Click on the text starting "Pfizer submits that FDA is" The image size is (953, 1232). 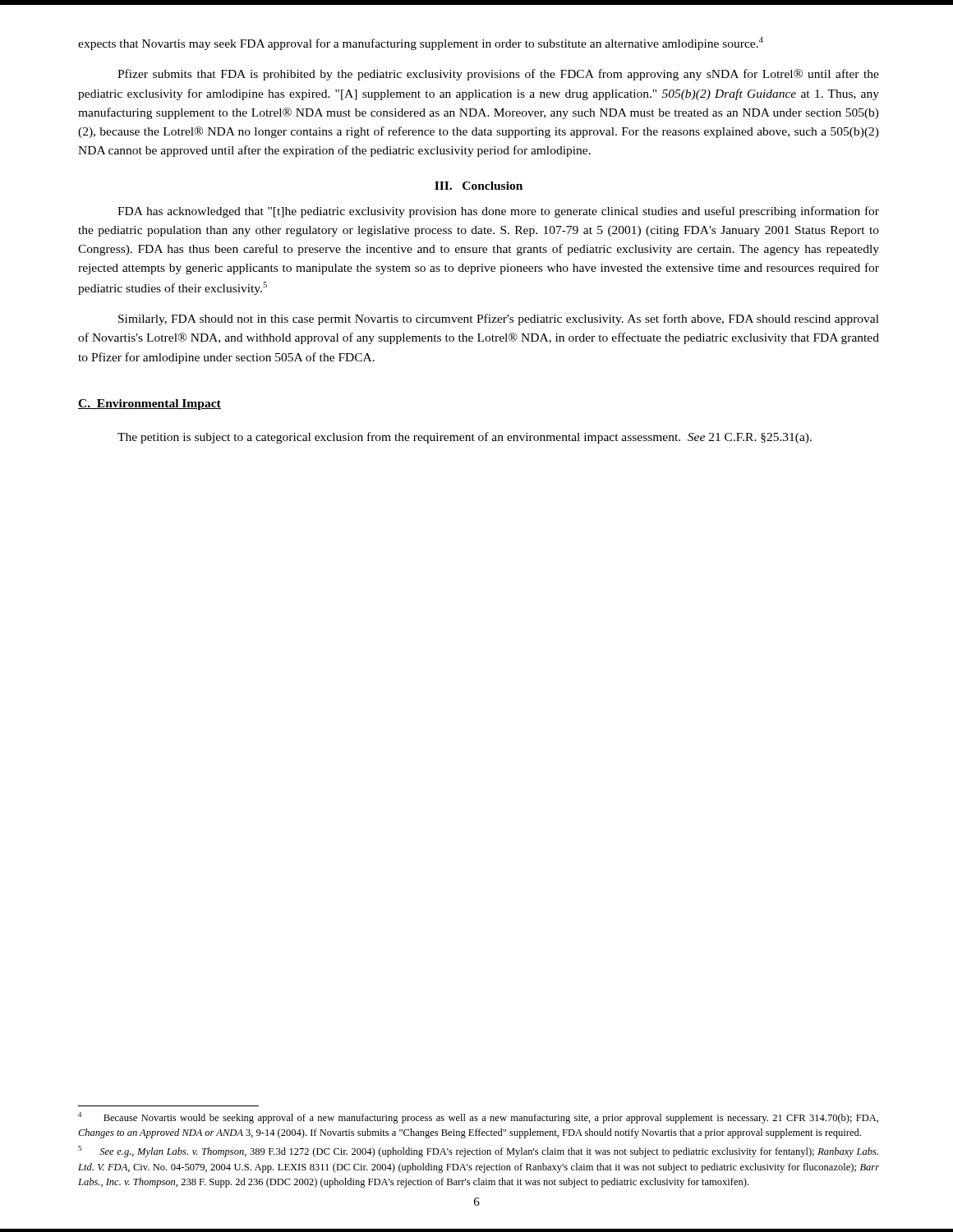point(479,112)
